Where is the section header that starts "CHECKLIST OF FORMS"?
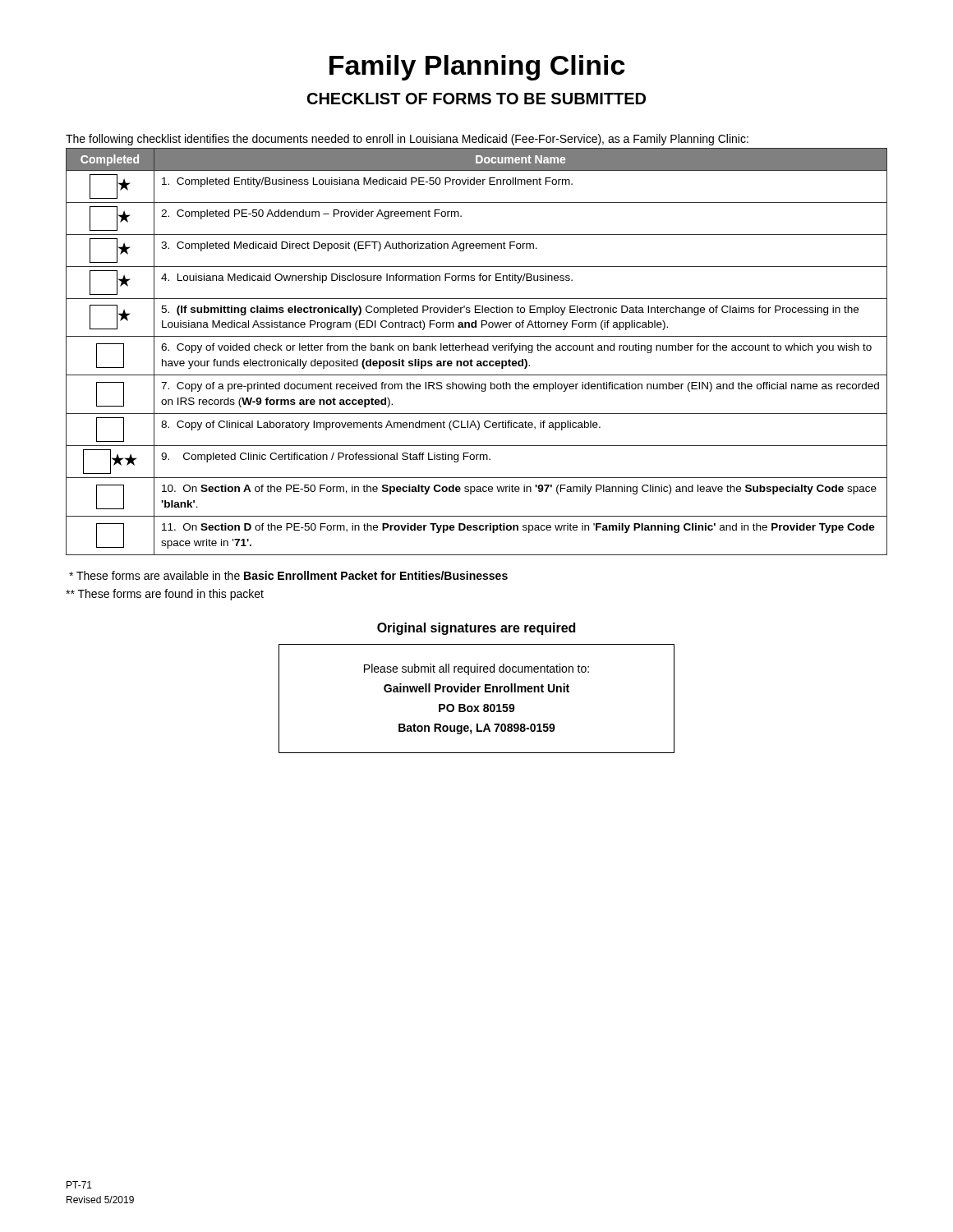This screenshot has height=1232, width=953. (476, 99)
